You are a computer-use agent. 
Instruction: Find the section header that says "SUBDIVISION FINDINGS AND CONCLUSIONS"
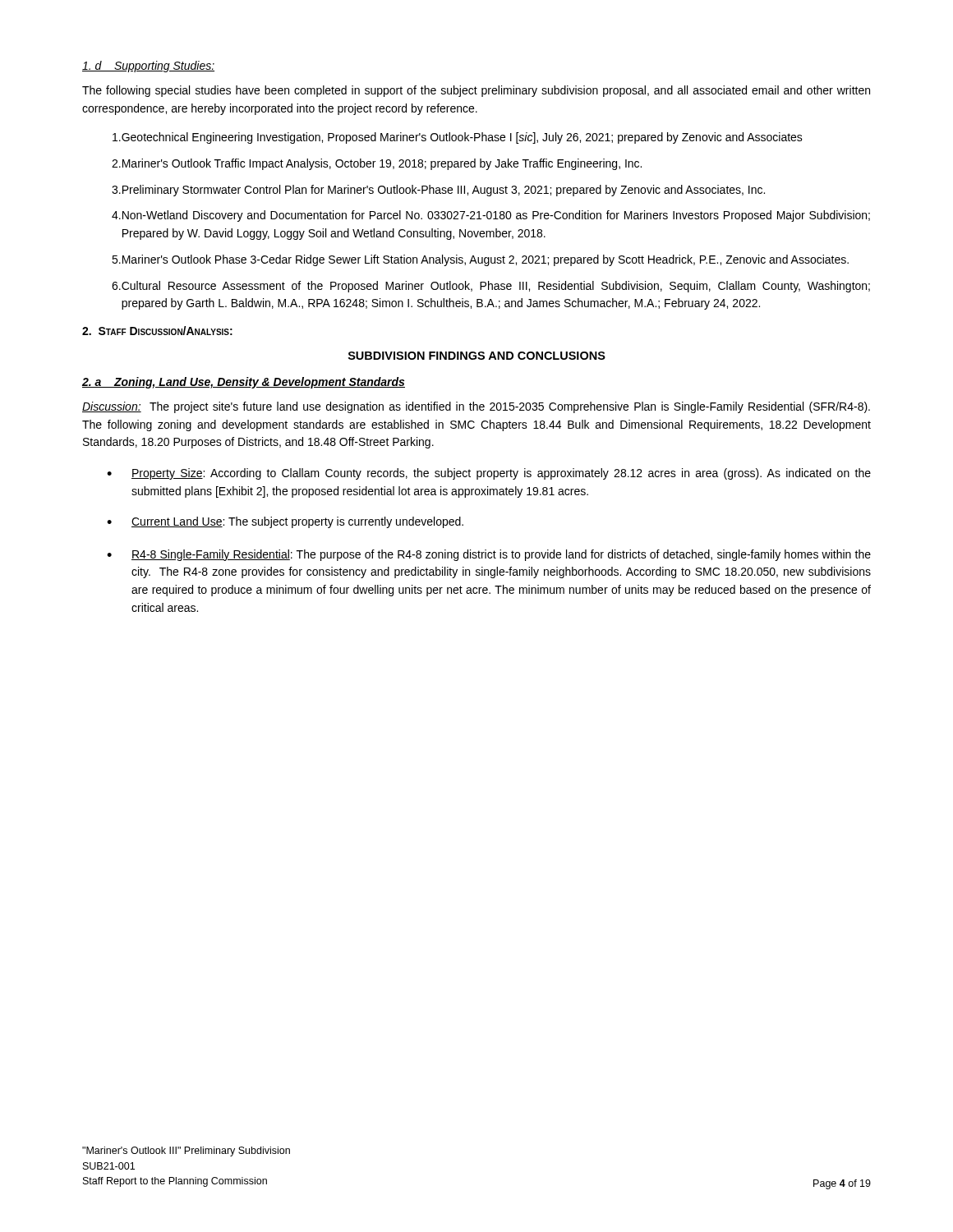(x=476, y=355)
